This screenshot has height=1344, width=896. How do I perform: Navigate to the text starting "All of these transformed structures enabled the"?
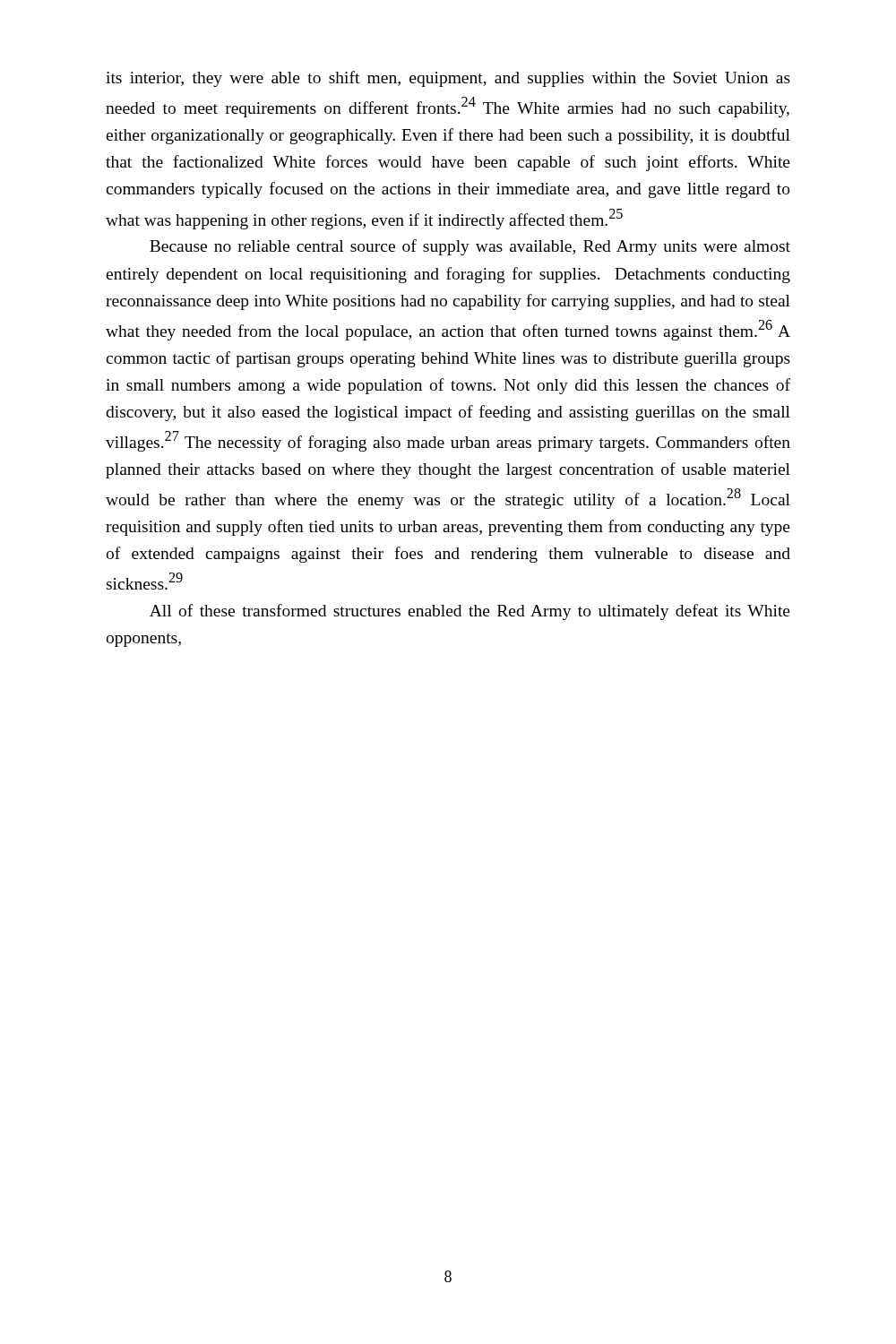448,625
